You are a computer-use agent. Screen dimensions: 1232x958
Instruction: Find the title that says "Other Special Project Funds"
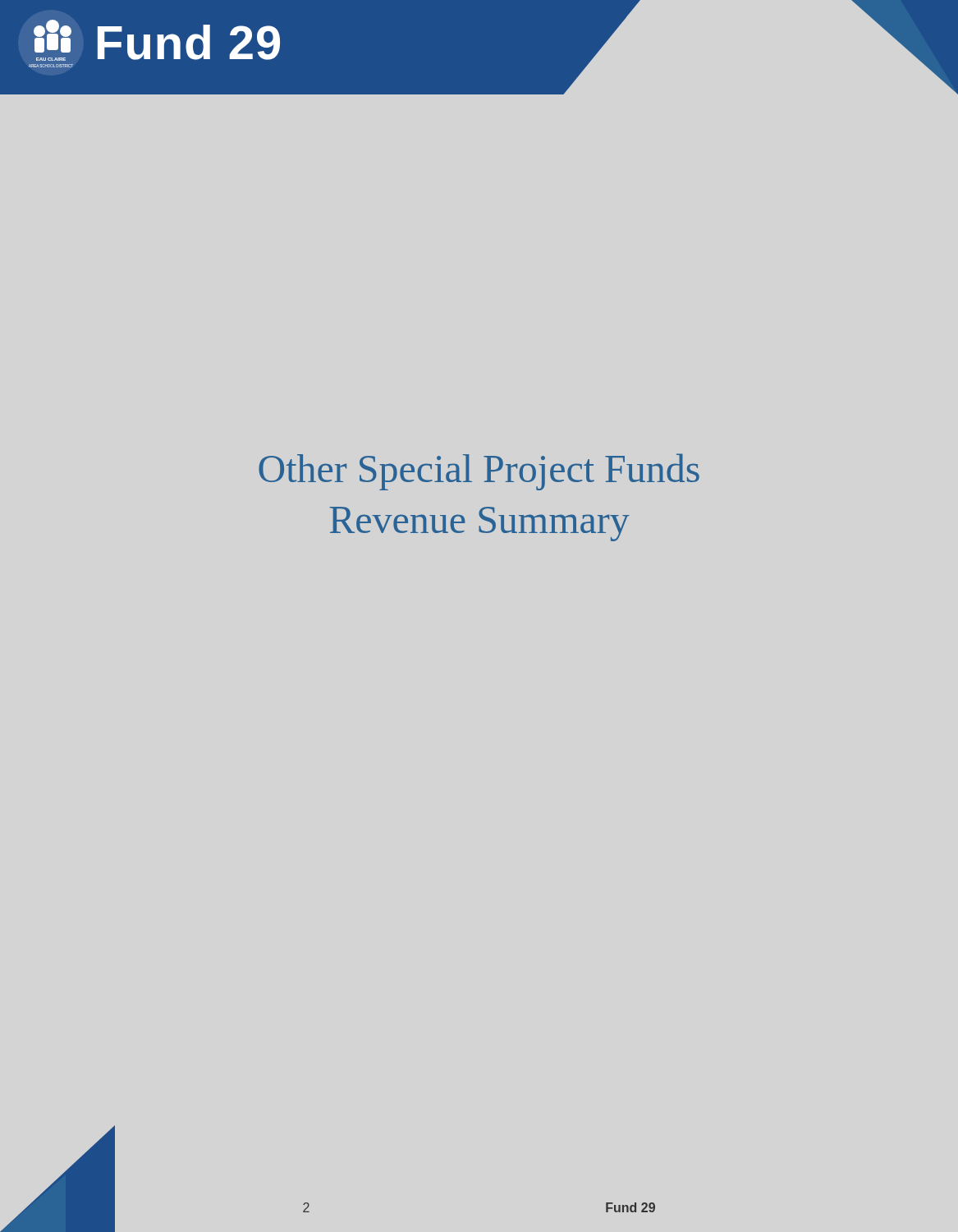point(479,494)
